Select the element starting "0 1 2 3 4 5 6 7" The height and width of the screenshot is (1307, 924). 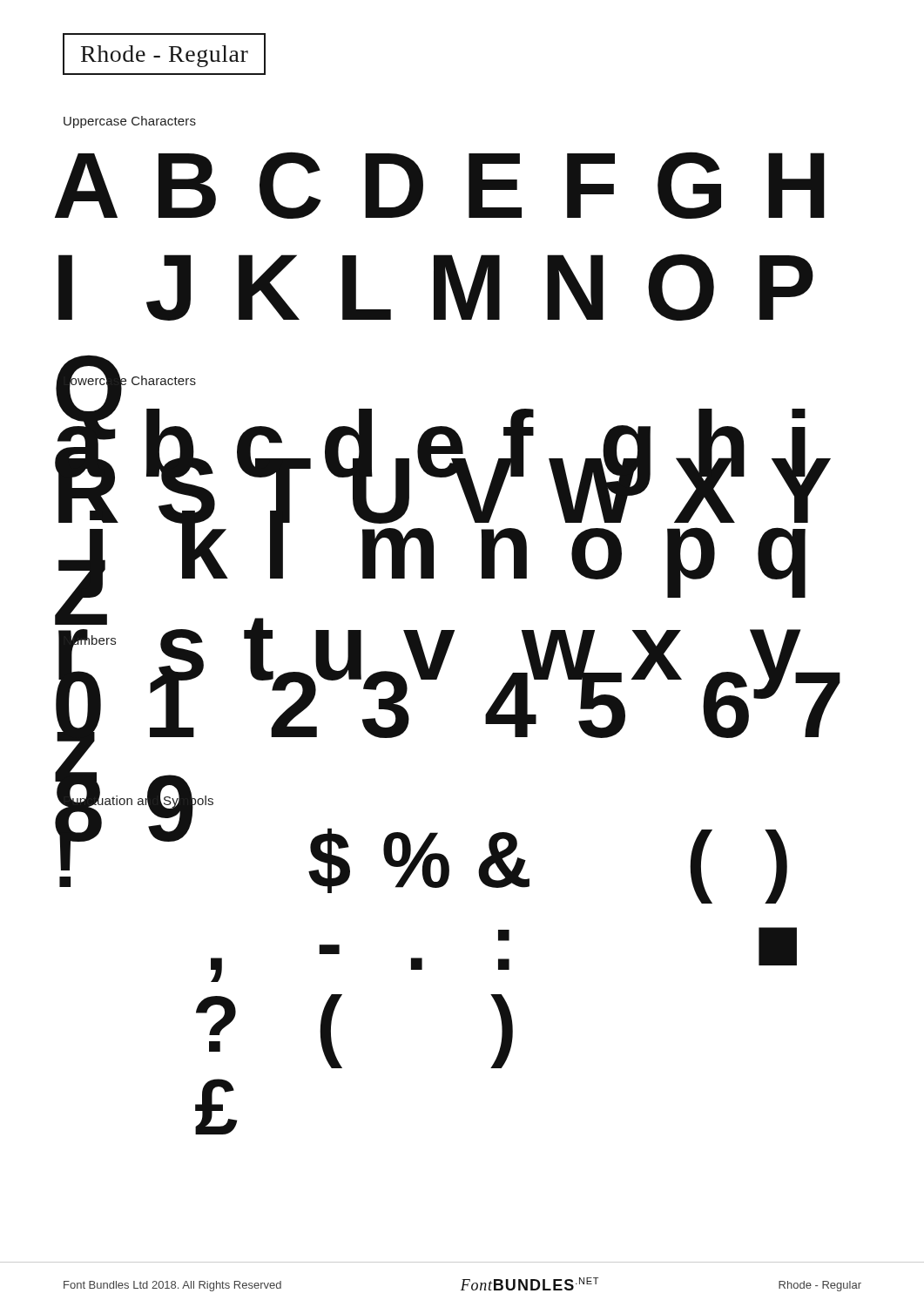pyautogui.click(x=462, y=757)
